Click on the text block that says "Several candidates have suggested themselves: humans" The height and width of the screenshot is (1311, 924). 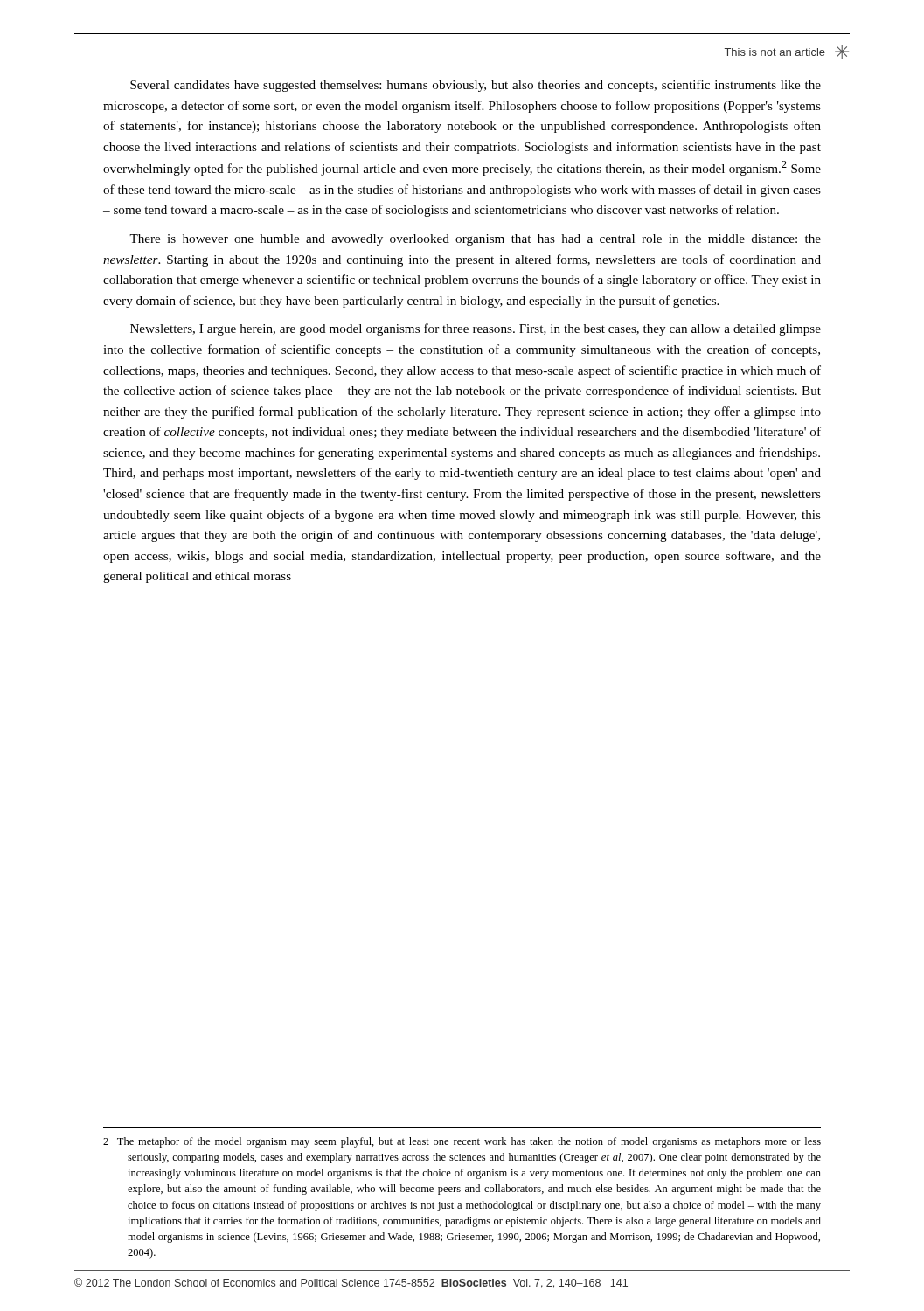(x=462, y=147)
